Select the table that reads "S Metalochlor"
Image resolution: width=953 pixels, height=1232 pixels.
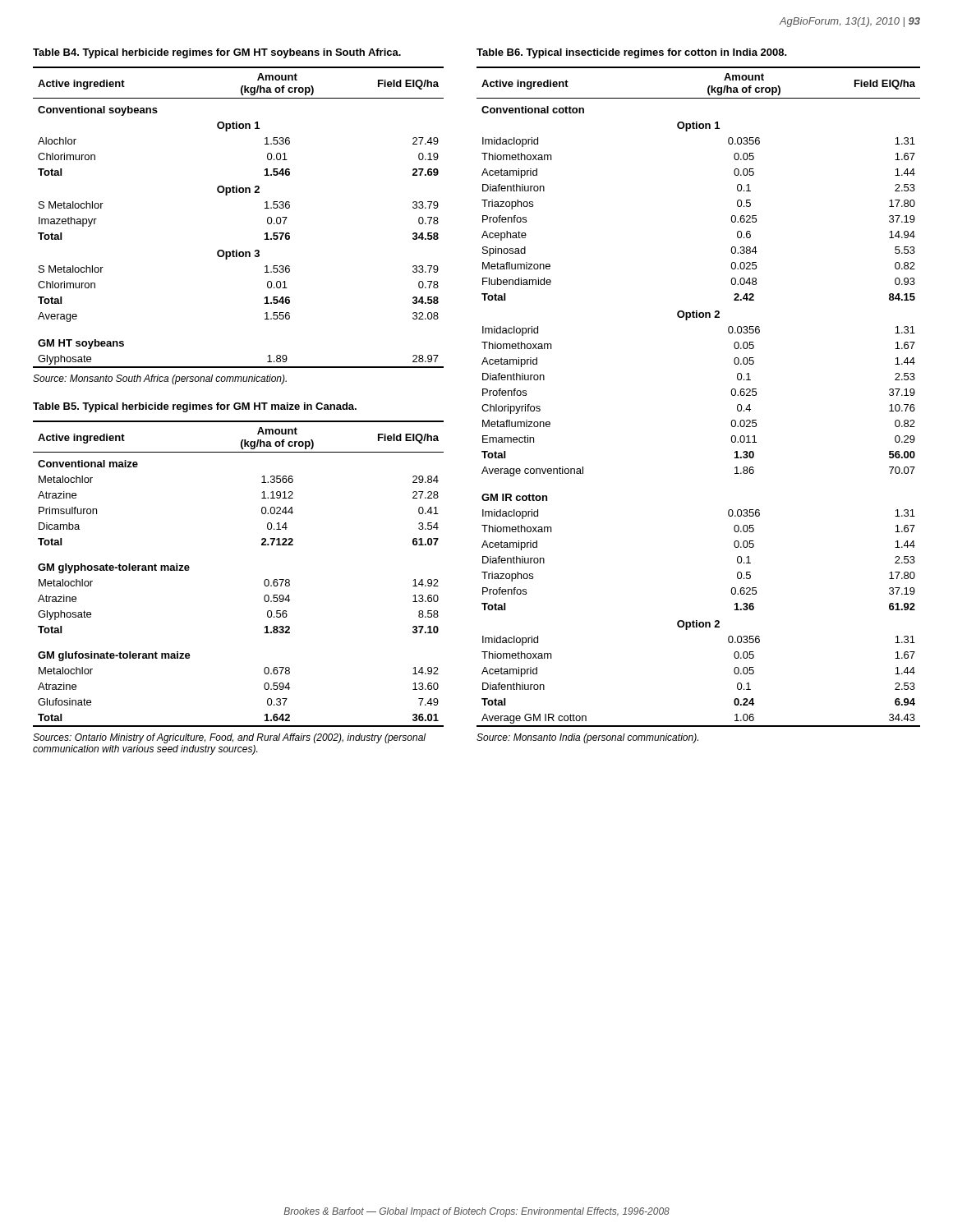pos(238,217)
